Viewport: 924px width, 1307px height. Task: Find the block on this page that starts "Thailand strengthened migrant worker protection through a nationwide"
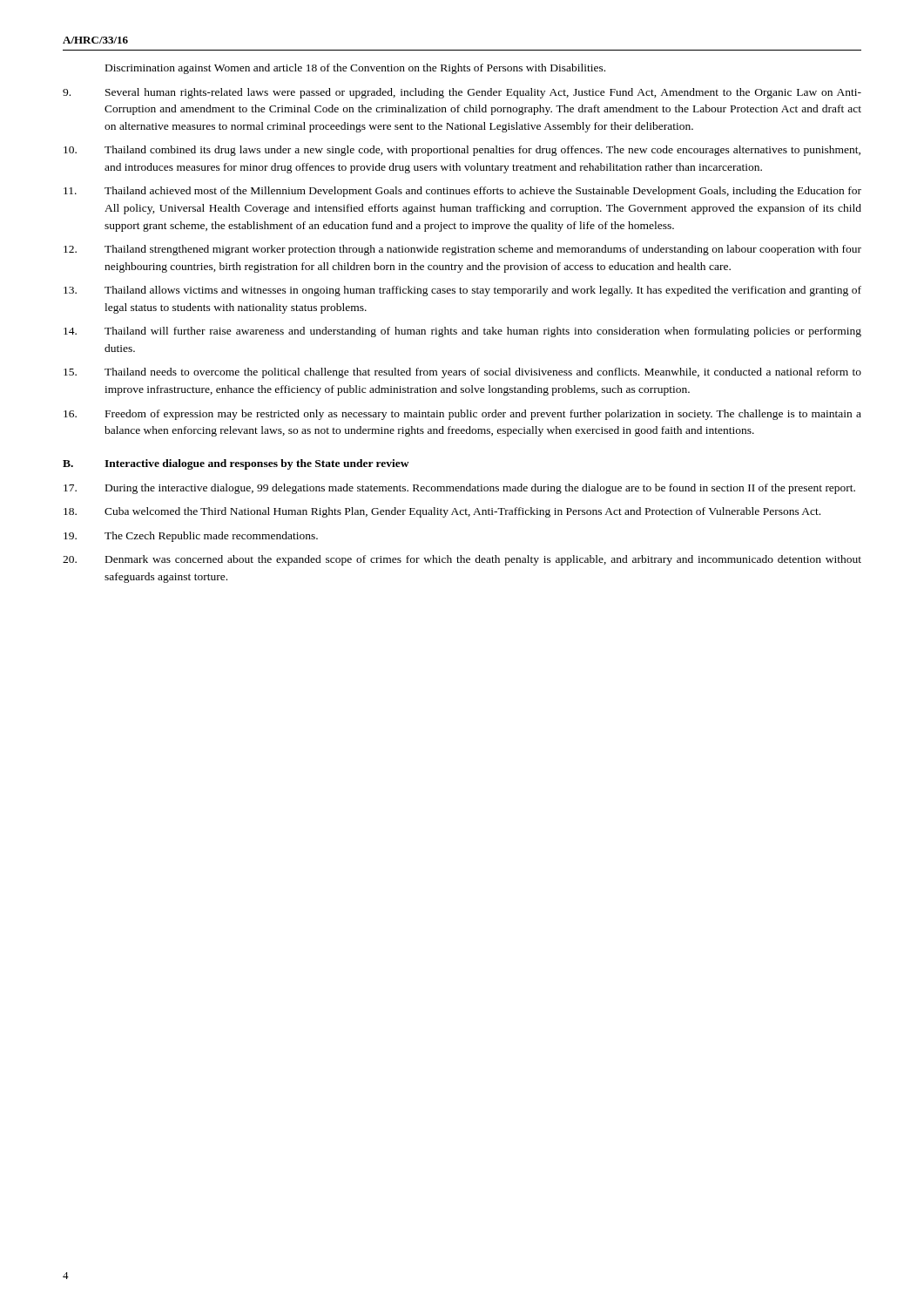click(462, 258)
